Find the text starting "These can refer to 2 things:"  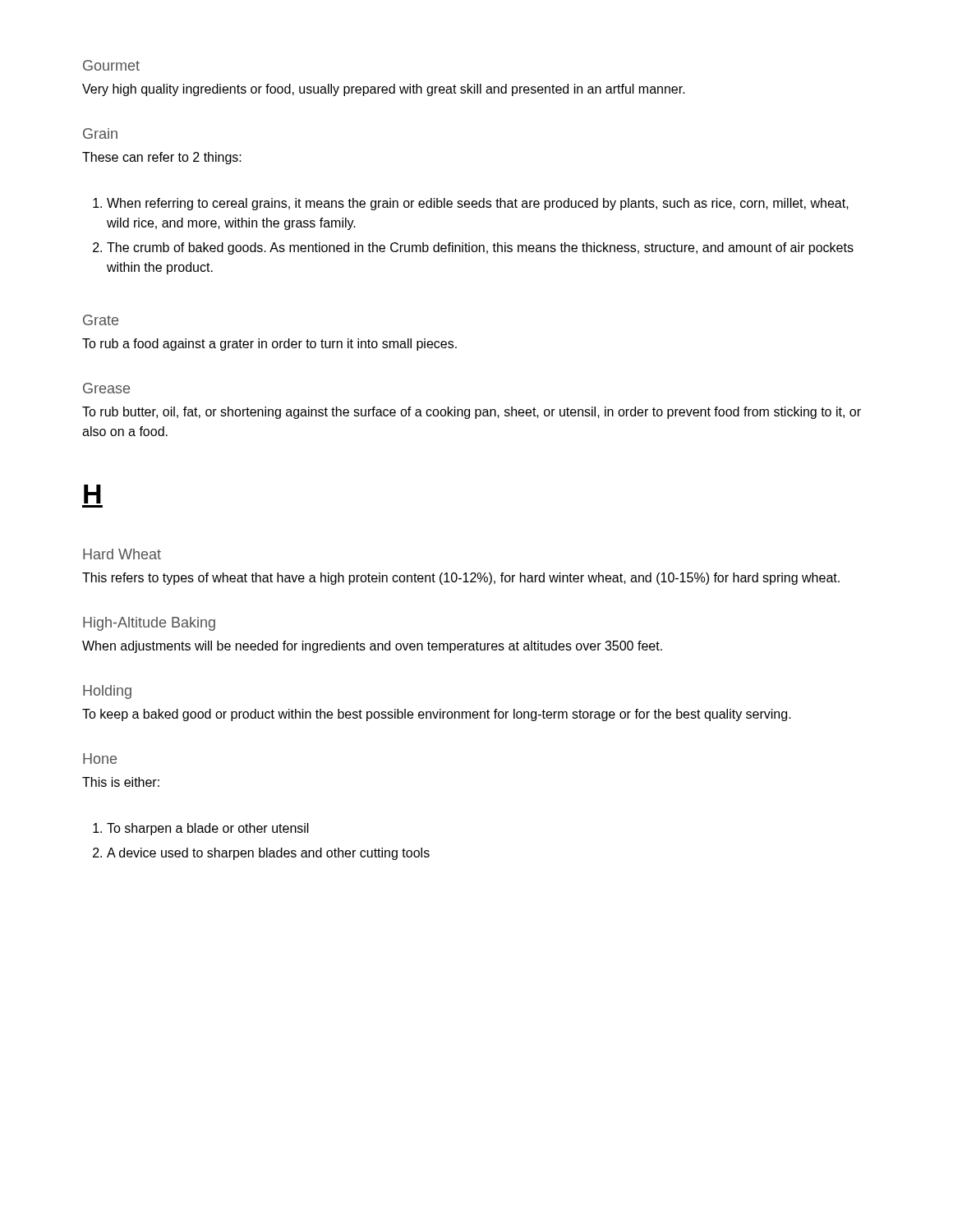click(x=162, y=157)
